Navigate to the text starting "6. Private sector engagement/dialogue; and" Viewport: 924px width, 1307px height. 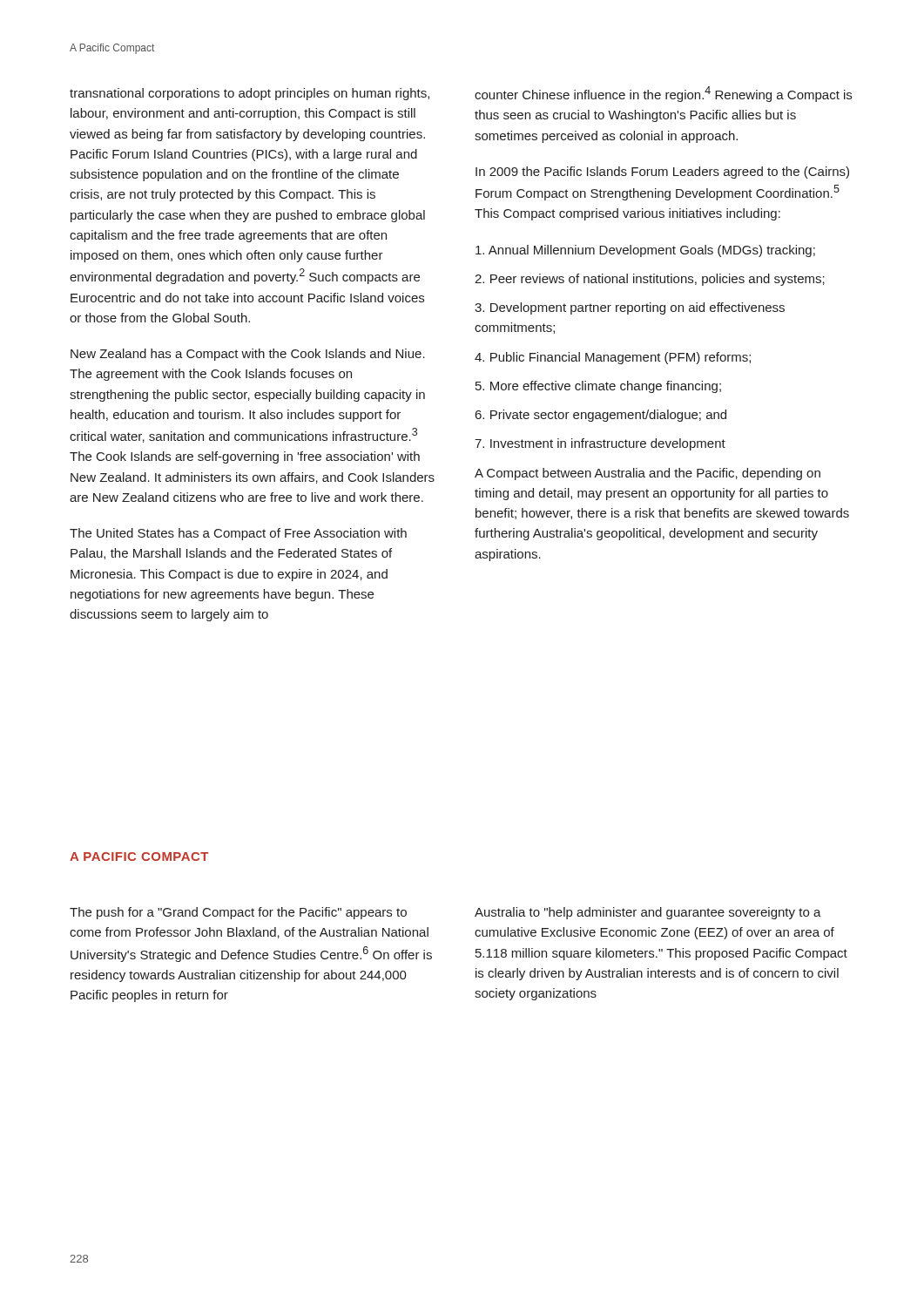click(x=601, y=414)
